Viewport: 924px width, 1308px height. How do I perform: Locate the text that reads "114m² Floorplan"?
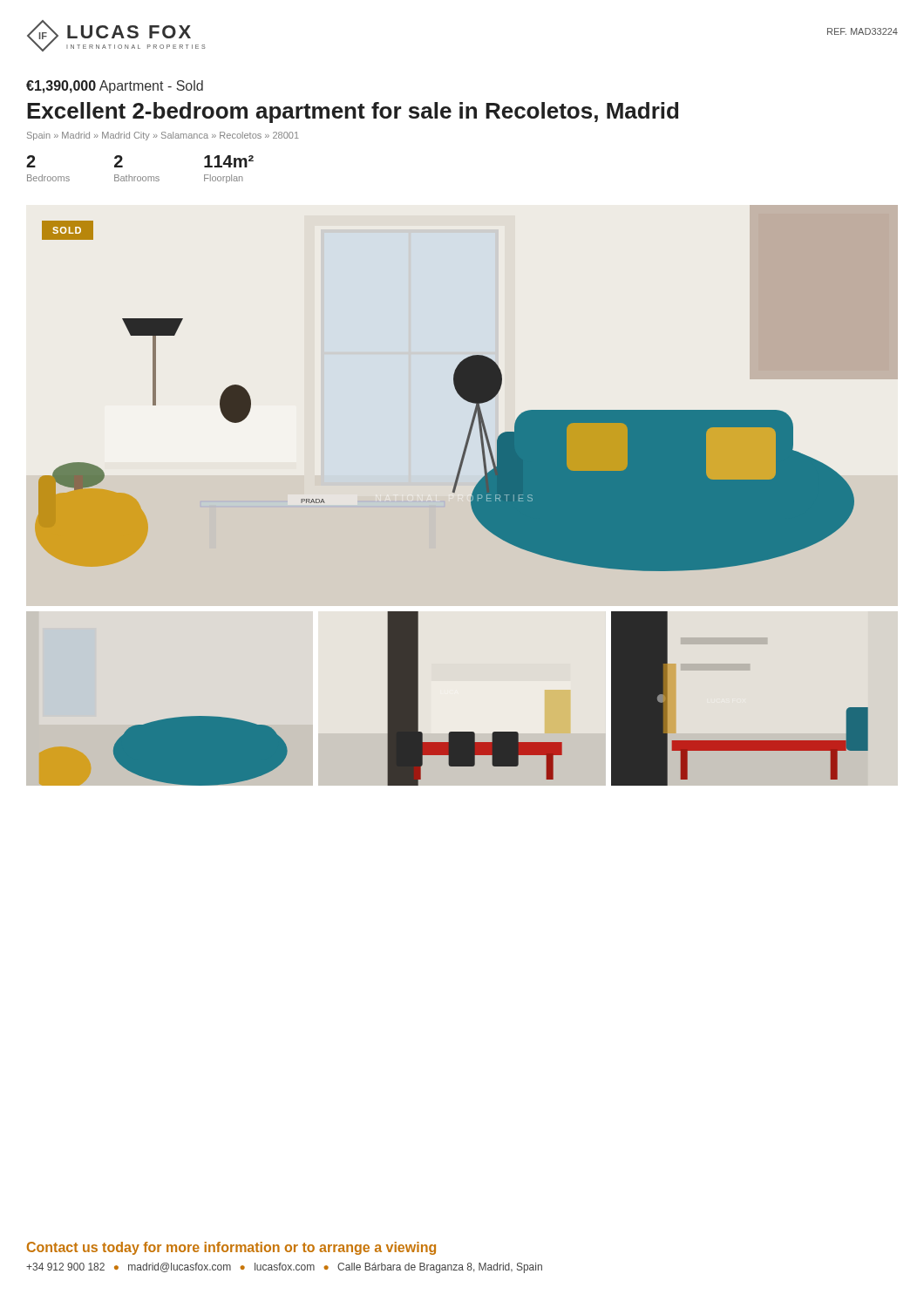point(229,168)
